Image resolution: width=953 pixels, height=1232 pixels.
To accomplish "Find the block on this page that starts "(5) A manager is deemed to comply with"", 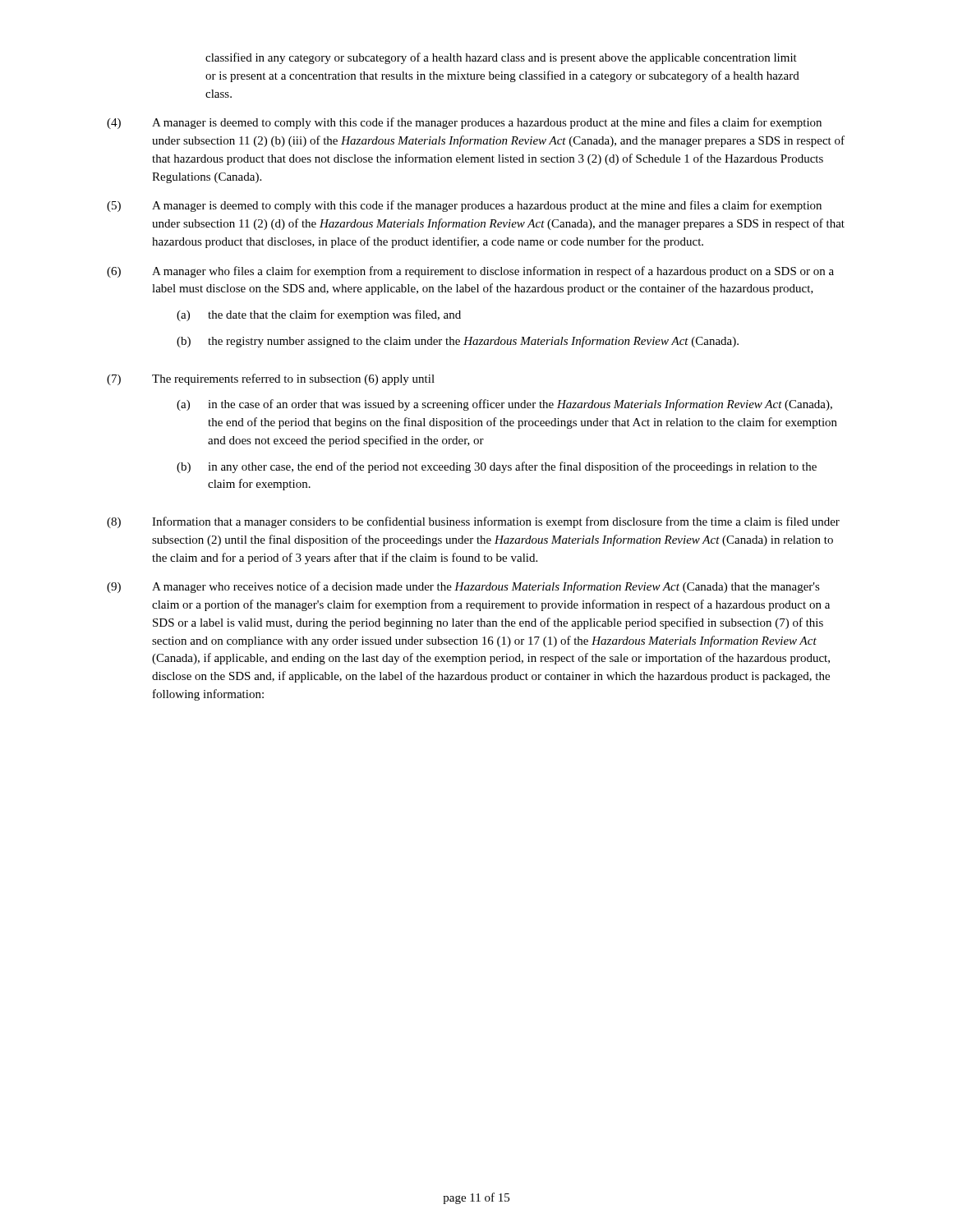I will coord(476,224).
